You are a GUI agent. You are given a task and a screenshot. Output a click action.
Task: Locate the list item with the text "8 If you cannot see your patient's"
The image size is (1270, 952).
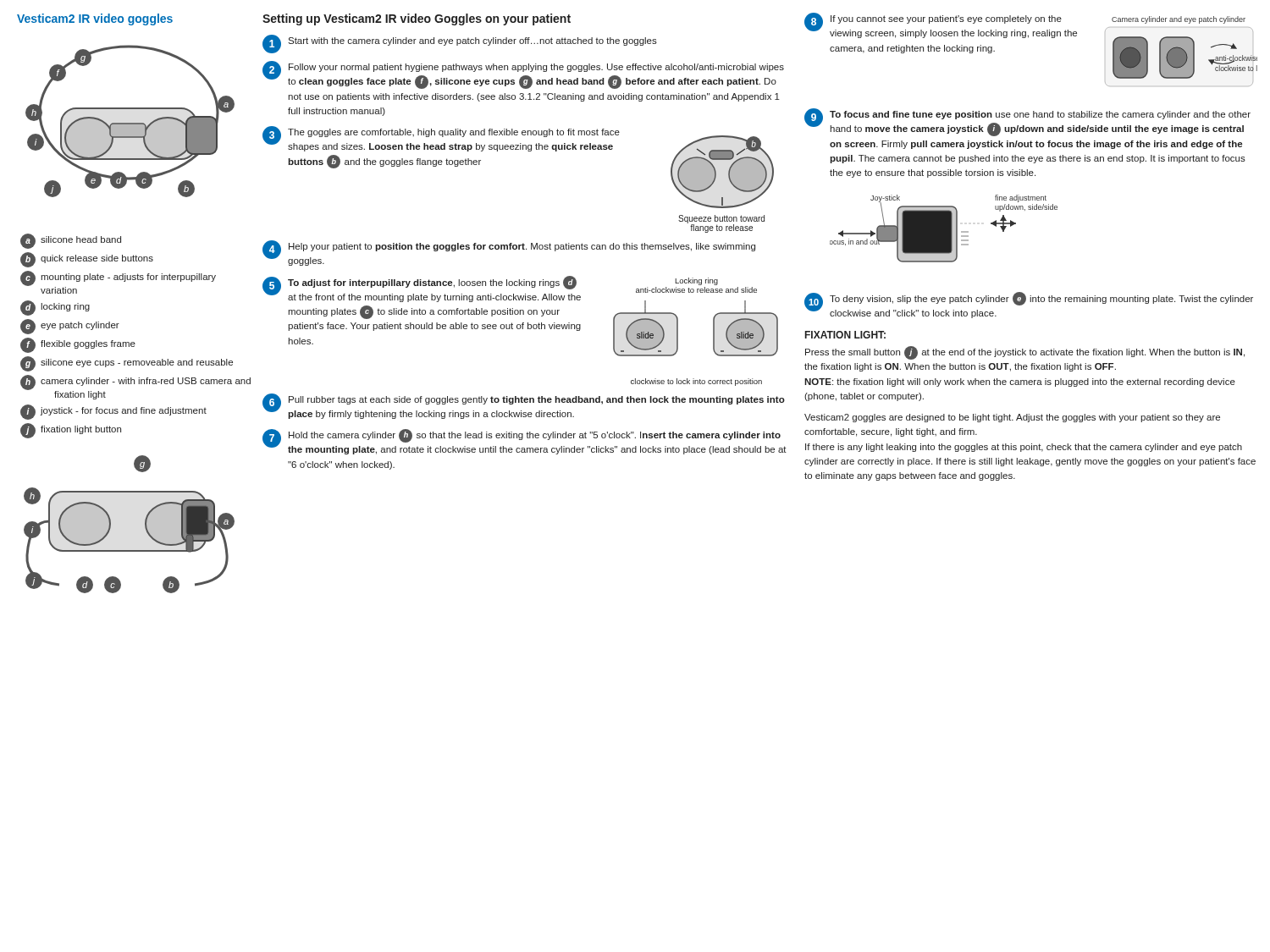[1031, 55]
